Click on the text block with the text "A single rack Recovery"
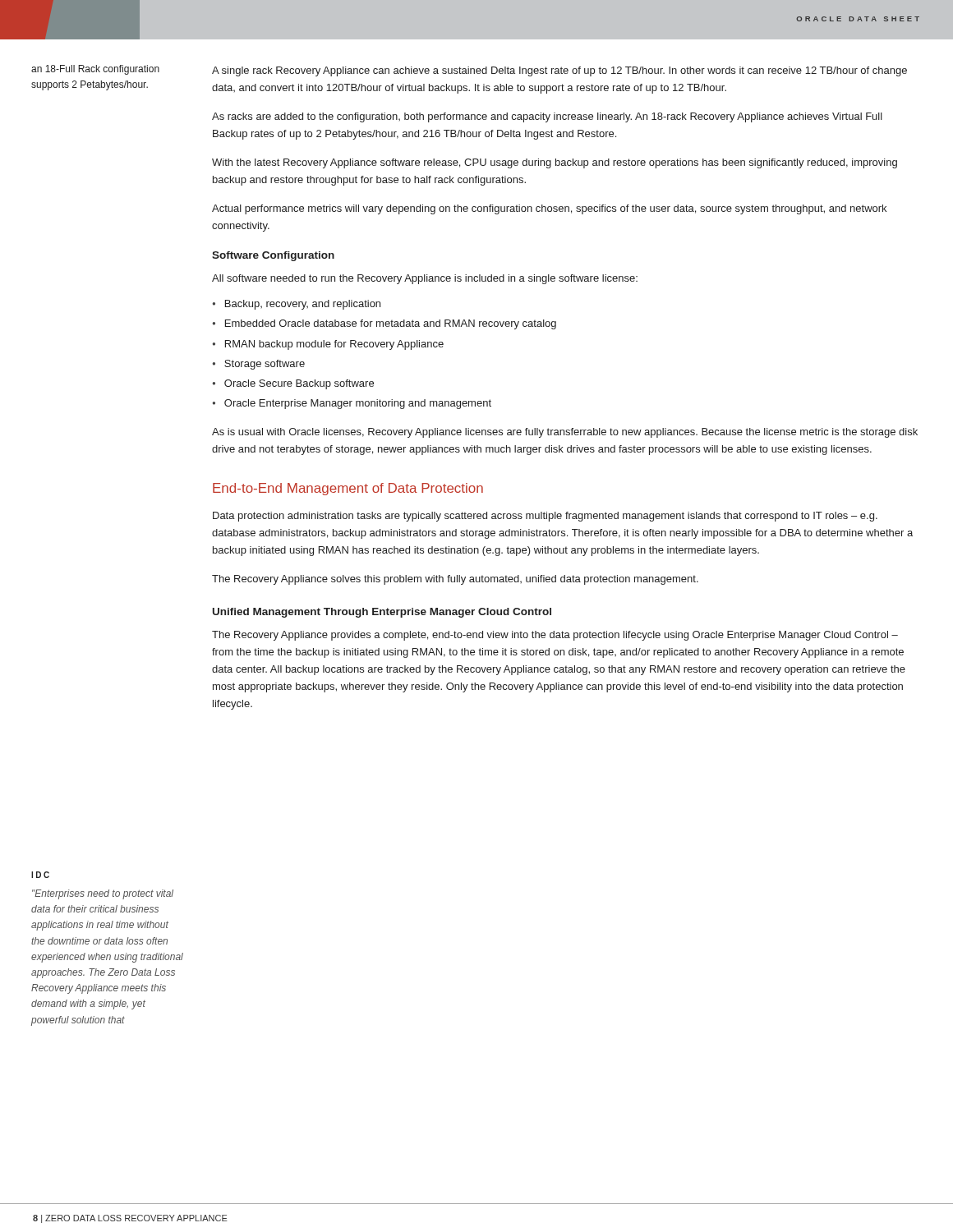This screenshot has height=1232, width=953. point(560,79)
